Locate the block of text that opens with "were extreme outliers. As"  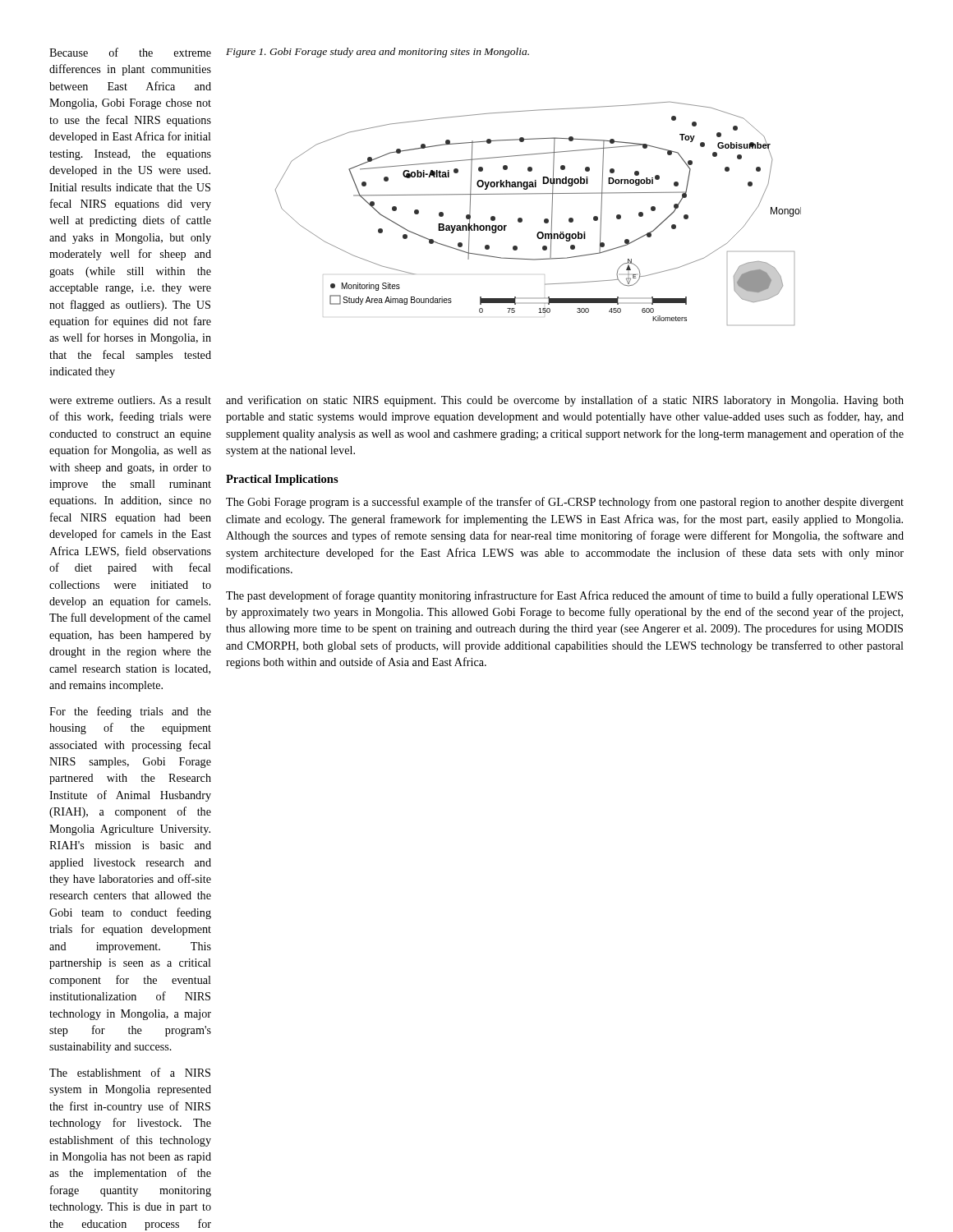pyautogui.click(x=130, y=812)
